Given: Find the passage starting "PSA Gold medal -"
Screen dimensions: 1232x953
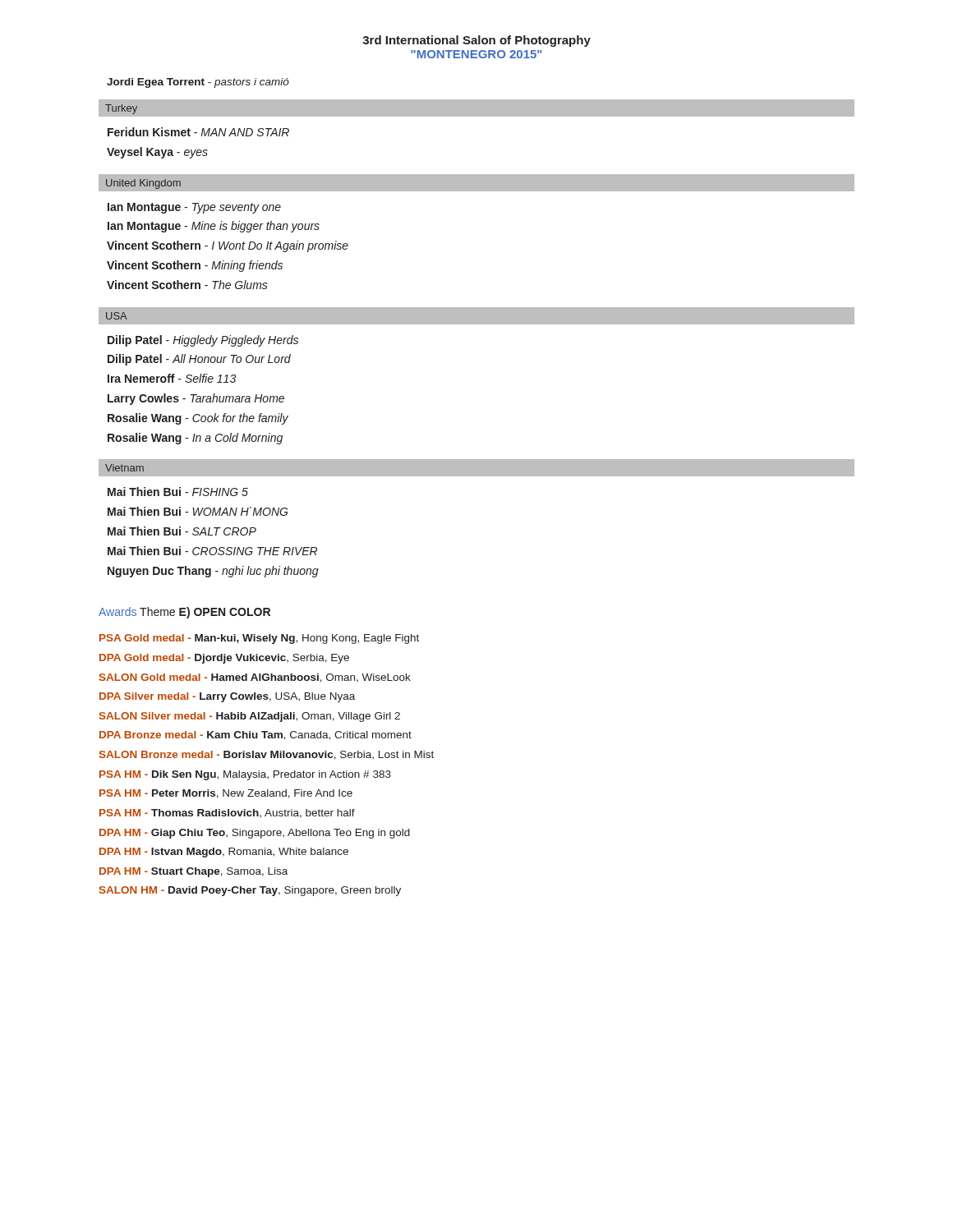Looking at the screenshot, I should [259, 639].
